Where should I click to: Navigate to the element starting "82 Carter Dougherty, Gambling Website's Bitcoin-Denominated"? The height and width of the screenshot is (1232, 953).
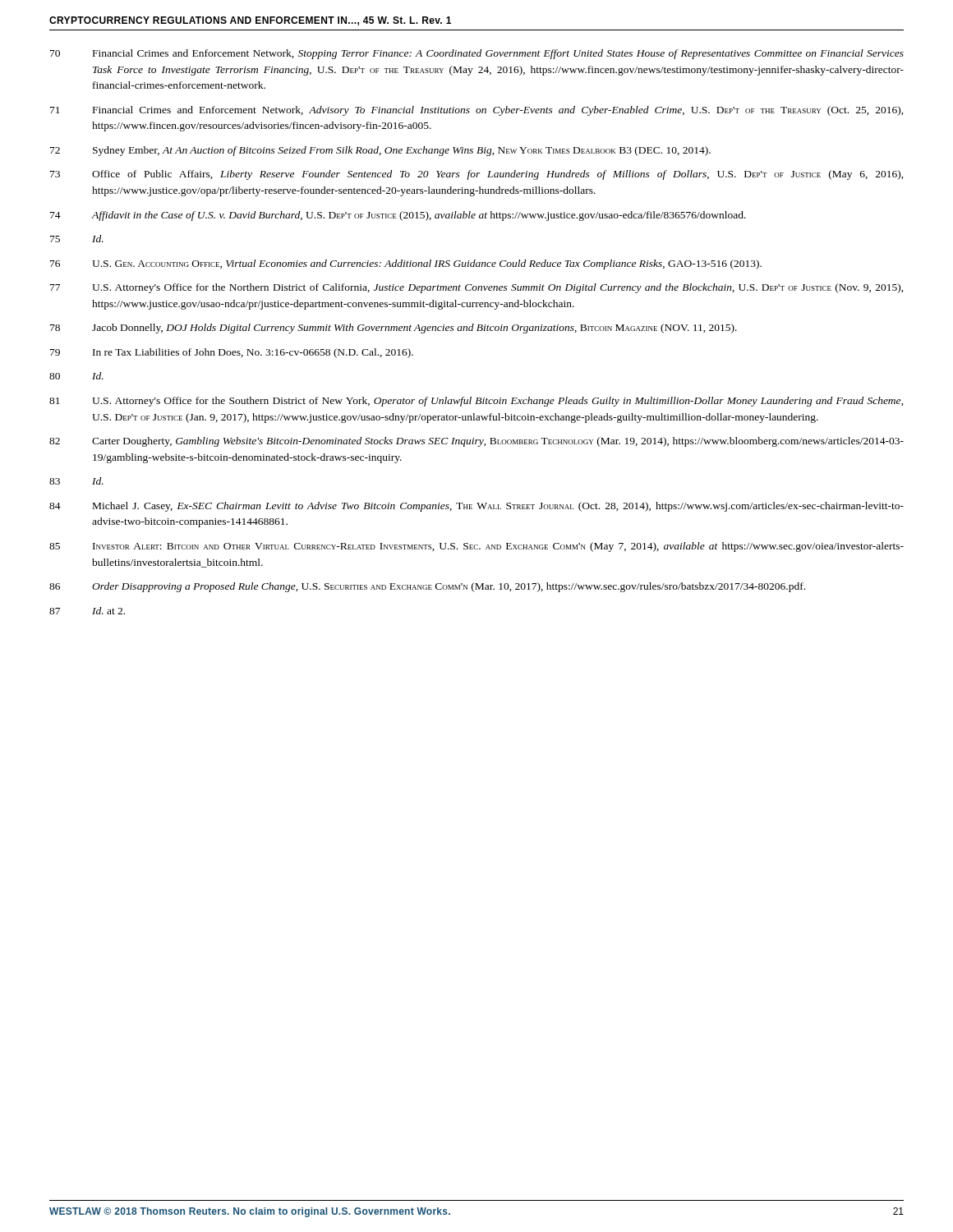(x=476, y=449)
